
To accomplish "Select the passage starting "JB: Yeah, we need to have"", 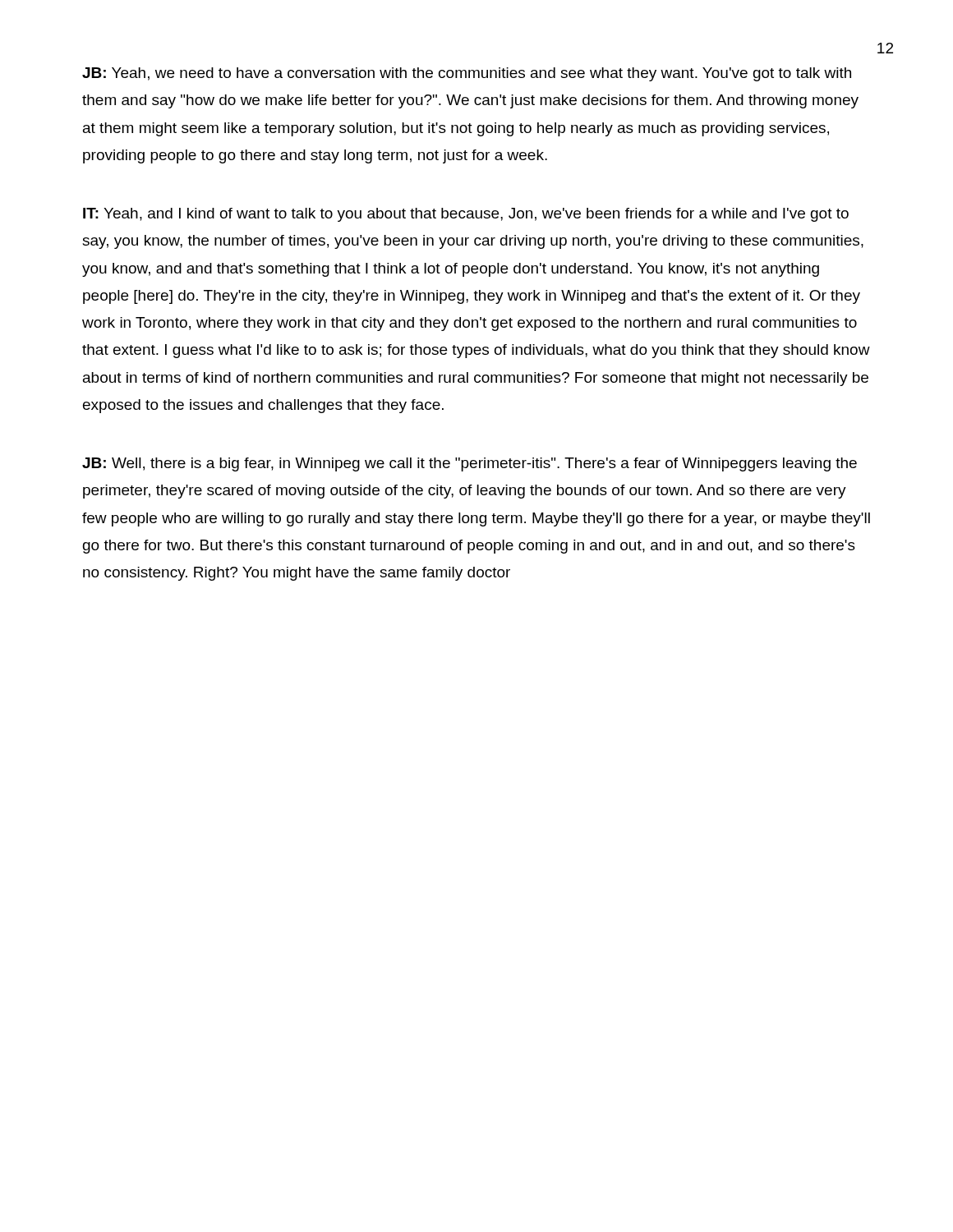I will coord(470,114).
